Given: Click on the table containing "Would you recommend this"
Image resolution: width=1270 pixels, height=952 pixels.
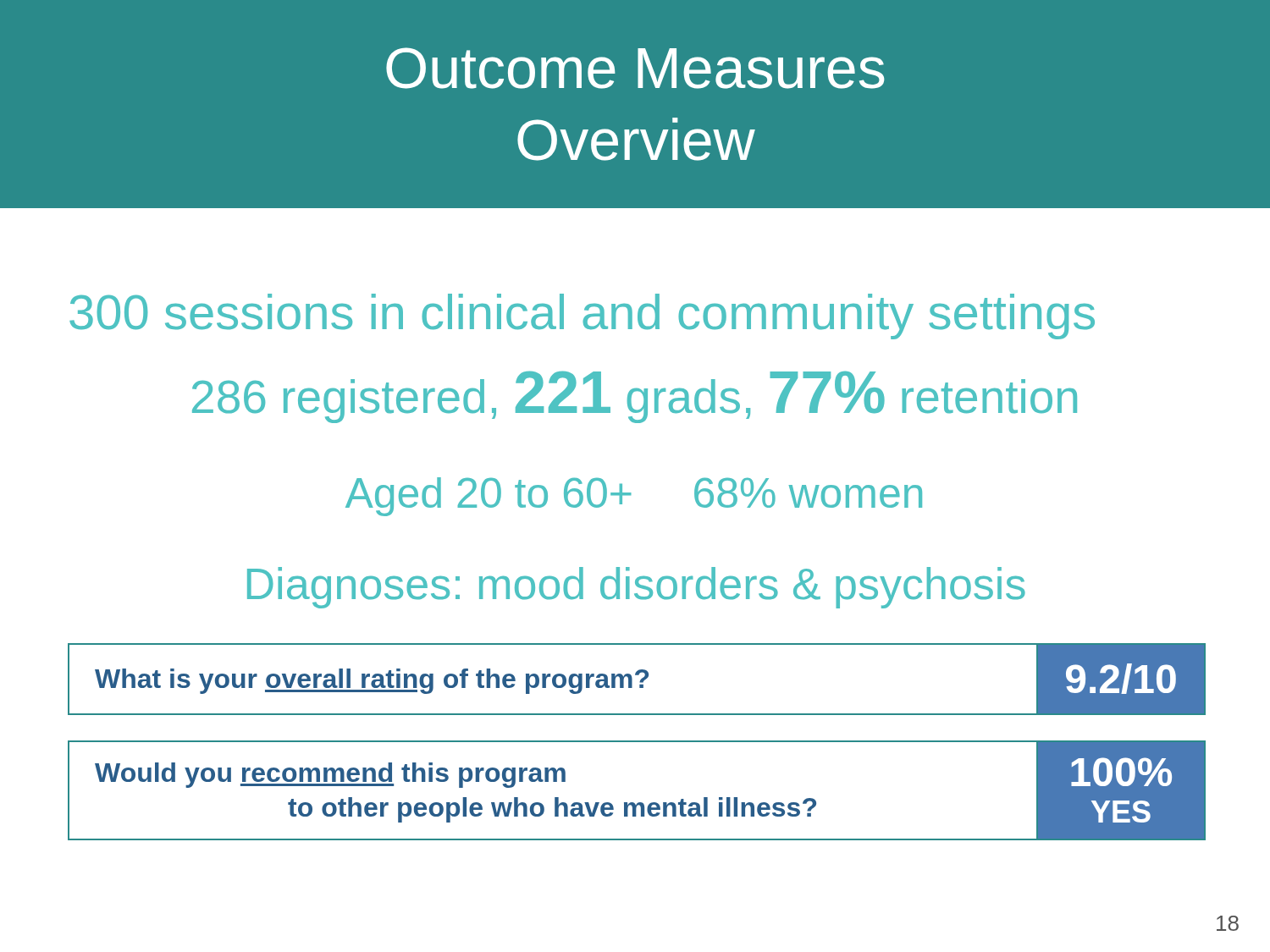Looking at the screenshot, I should click(x=637, y=790).
